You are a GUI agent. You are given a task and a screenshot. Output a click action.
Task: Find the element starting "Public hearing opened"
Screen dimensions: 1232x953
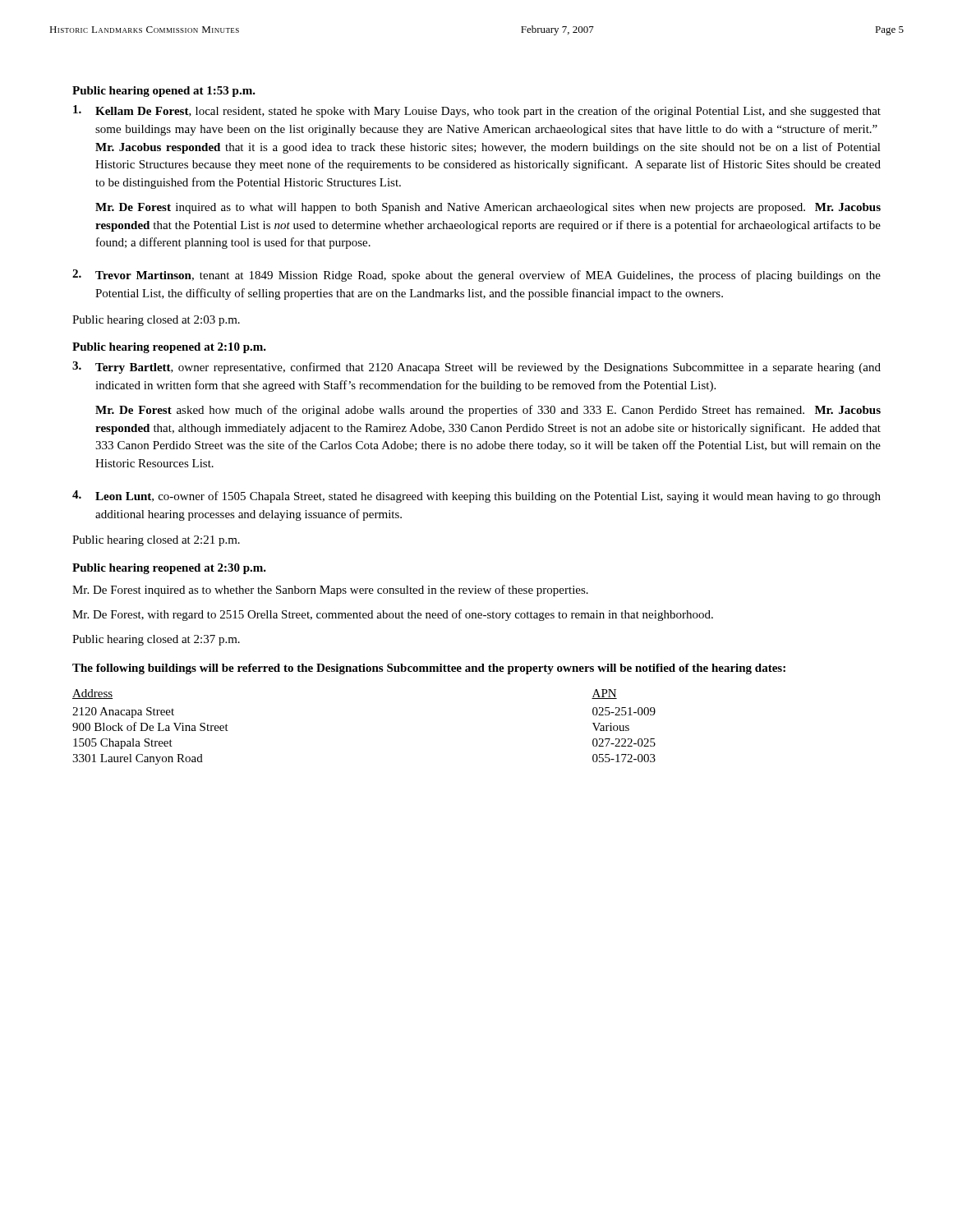click(x=164, y=90)
